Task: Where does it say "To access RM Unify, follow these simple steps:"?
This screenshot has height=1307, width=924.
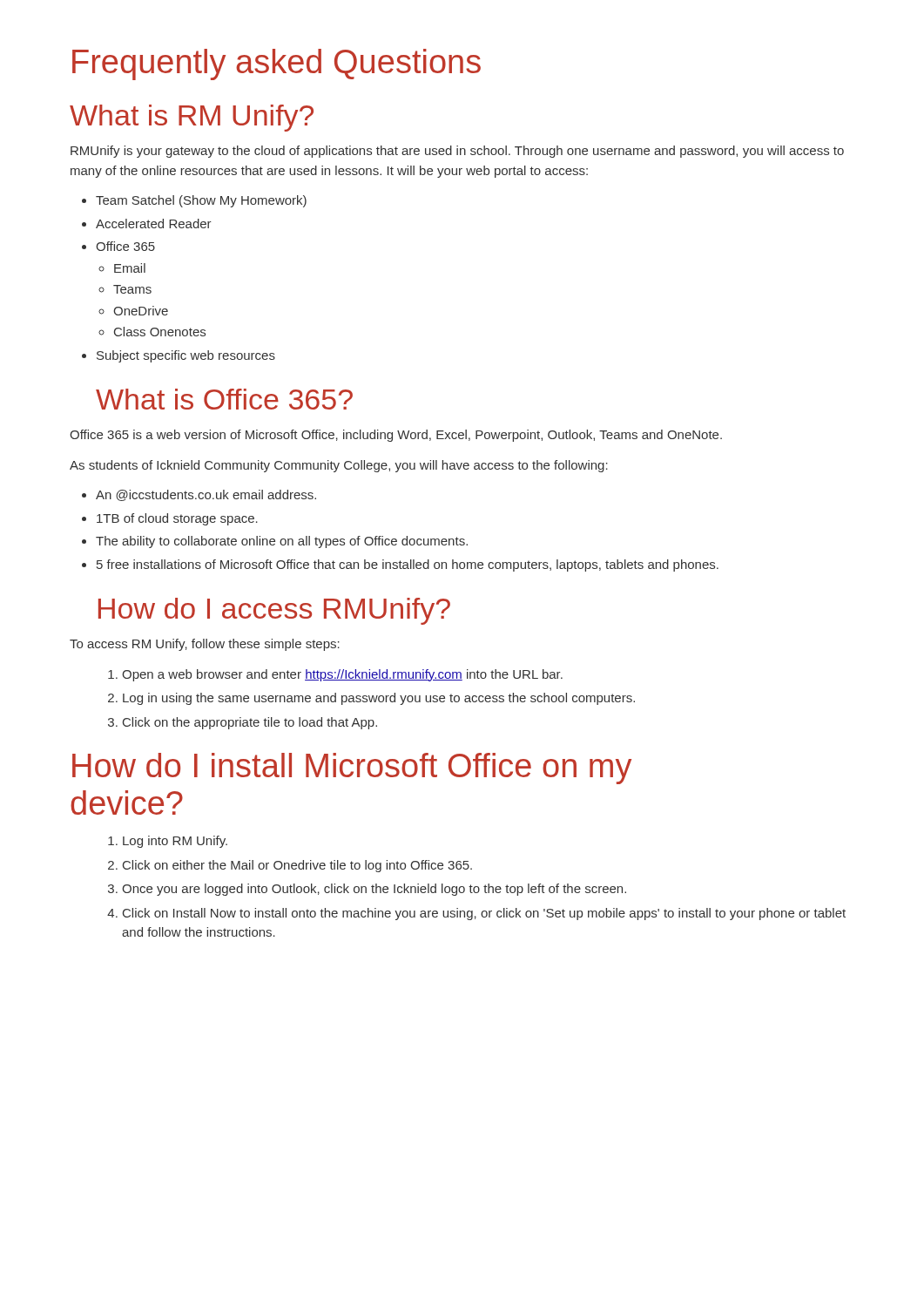Action: coord(205,644)
